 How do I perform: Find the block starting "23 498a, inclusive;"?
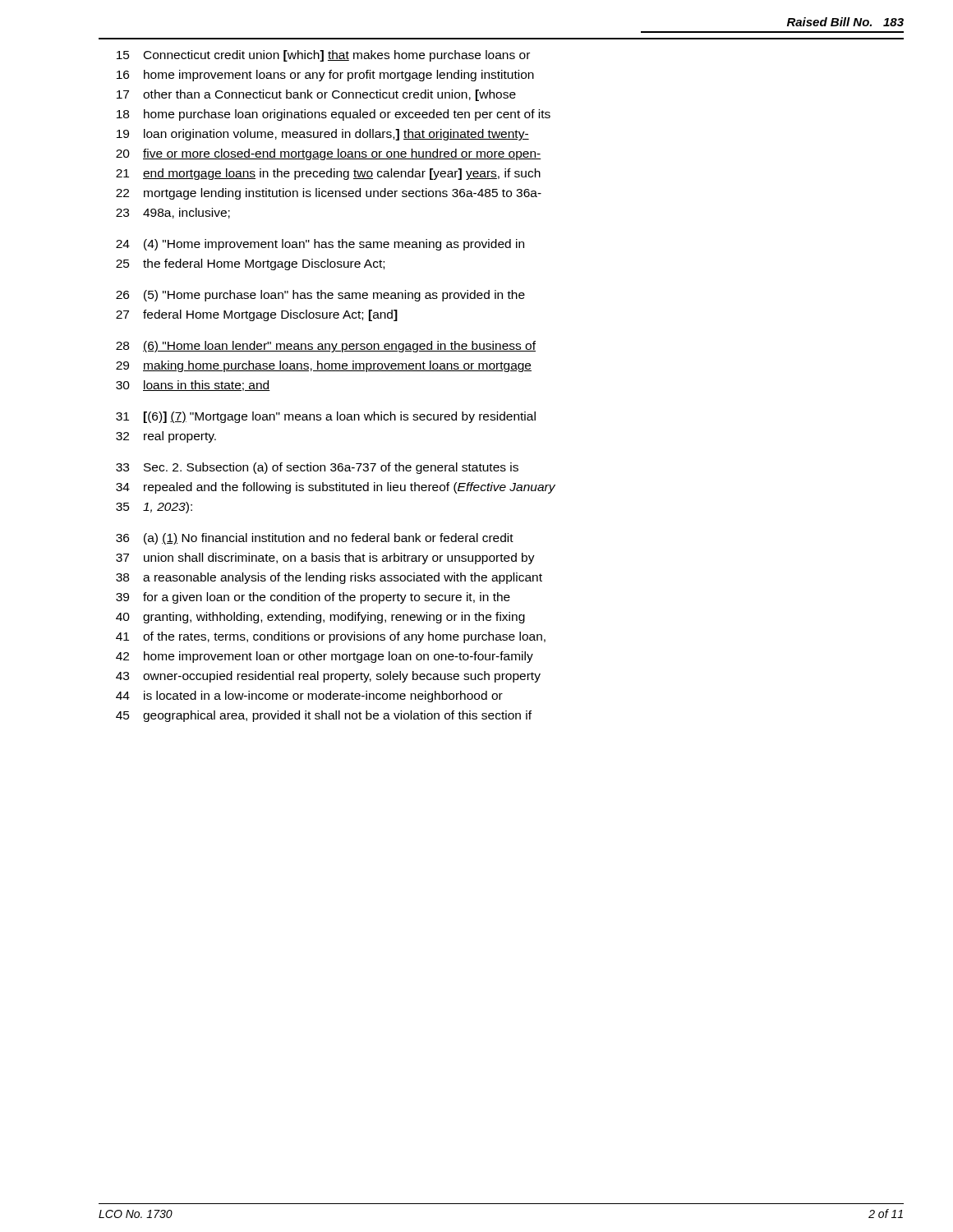(x=173, y=213)
